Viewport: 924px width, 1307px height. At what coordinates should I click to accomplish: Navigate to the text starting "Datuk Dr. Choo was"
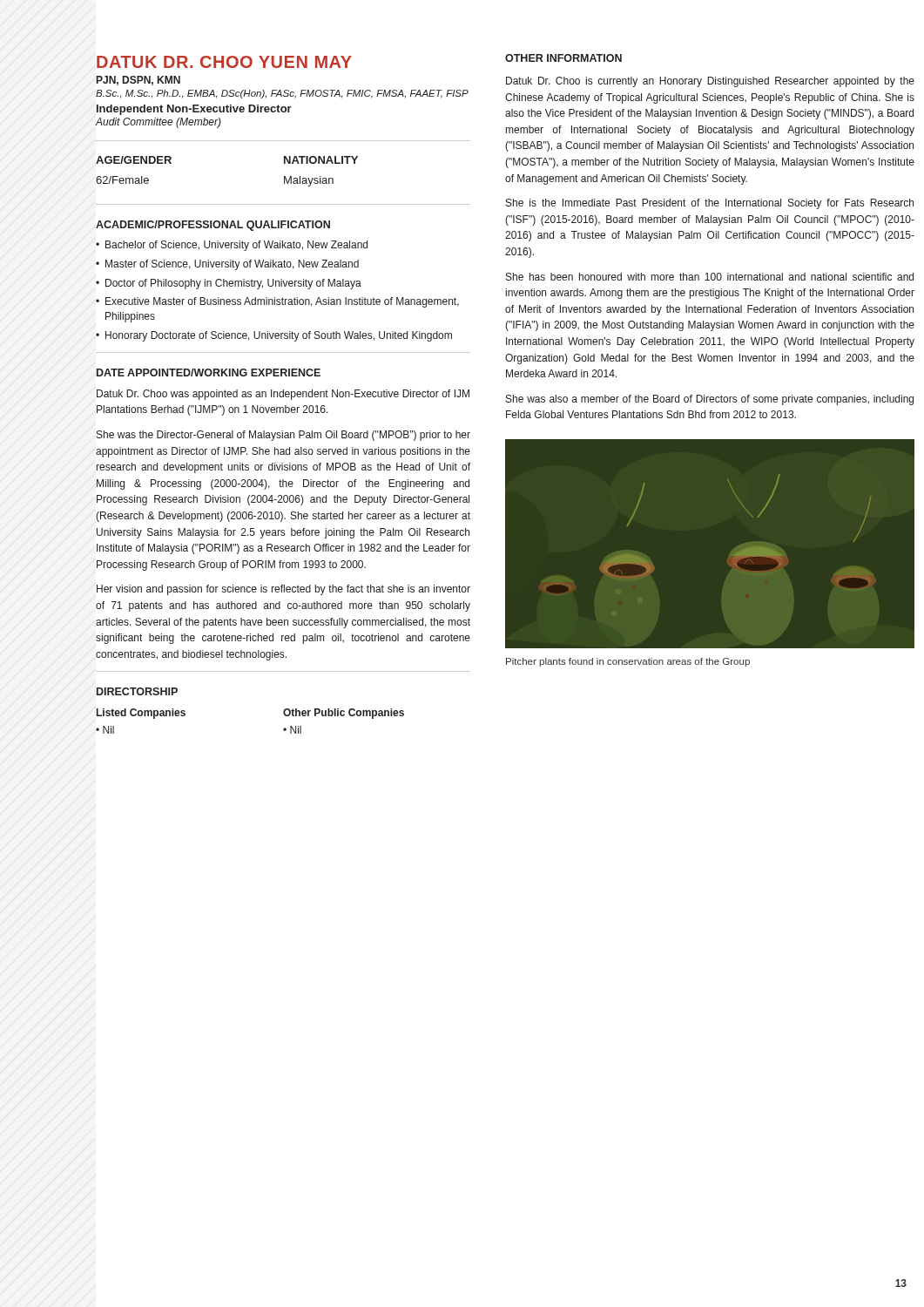coord(283,402)
